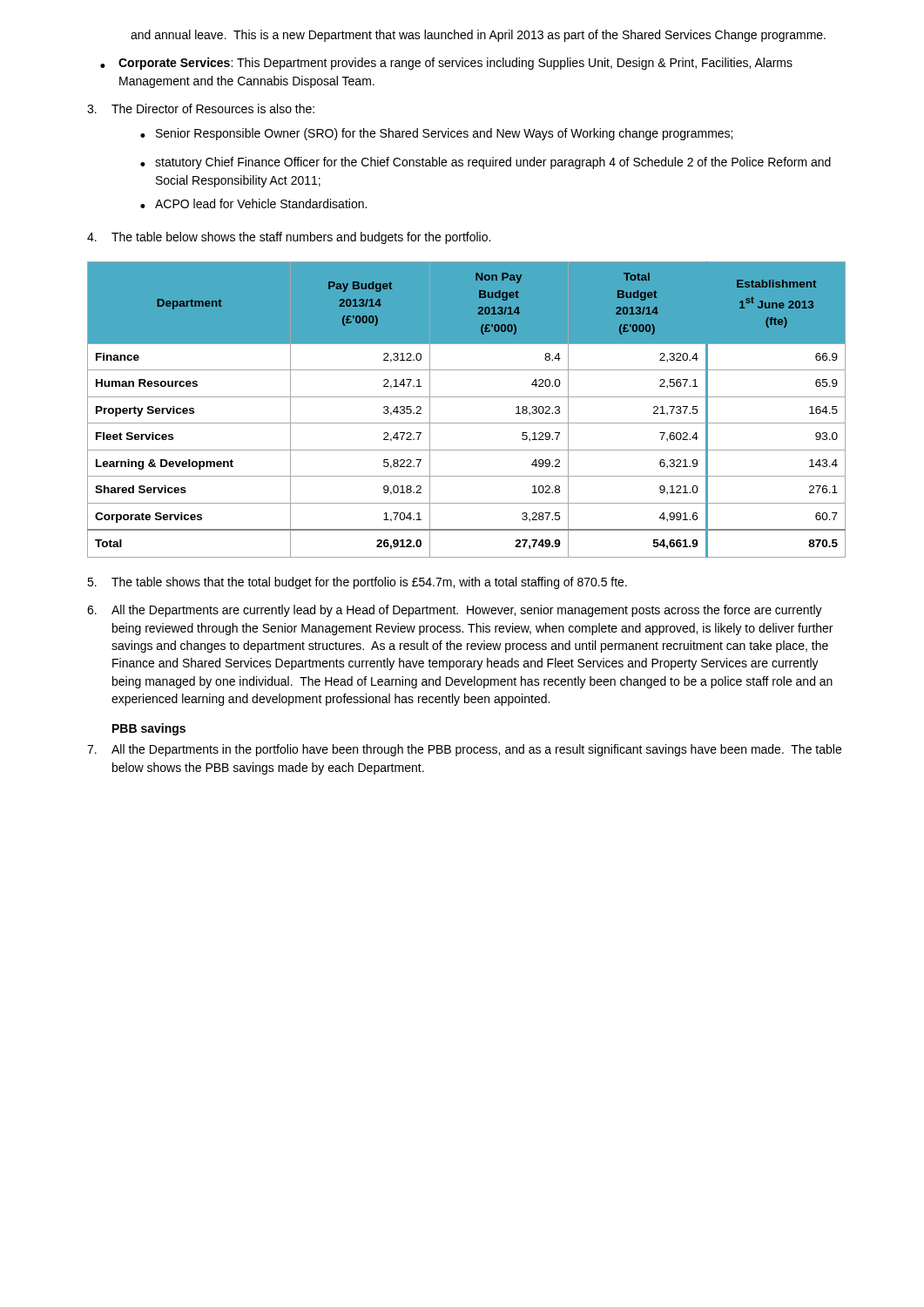Navigate to the text starting "The table shows that"
This screenshot has height=1307, width=924.
(357, 582)
